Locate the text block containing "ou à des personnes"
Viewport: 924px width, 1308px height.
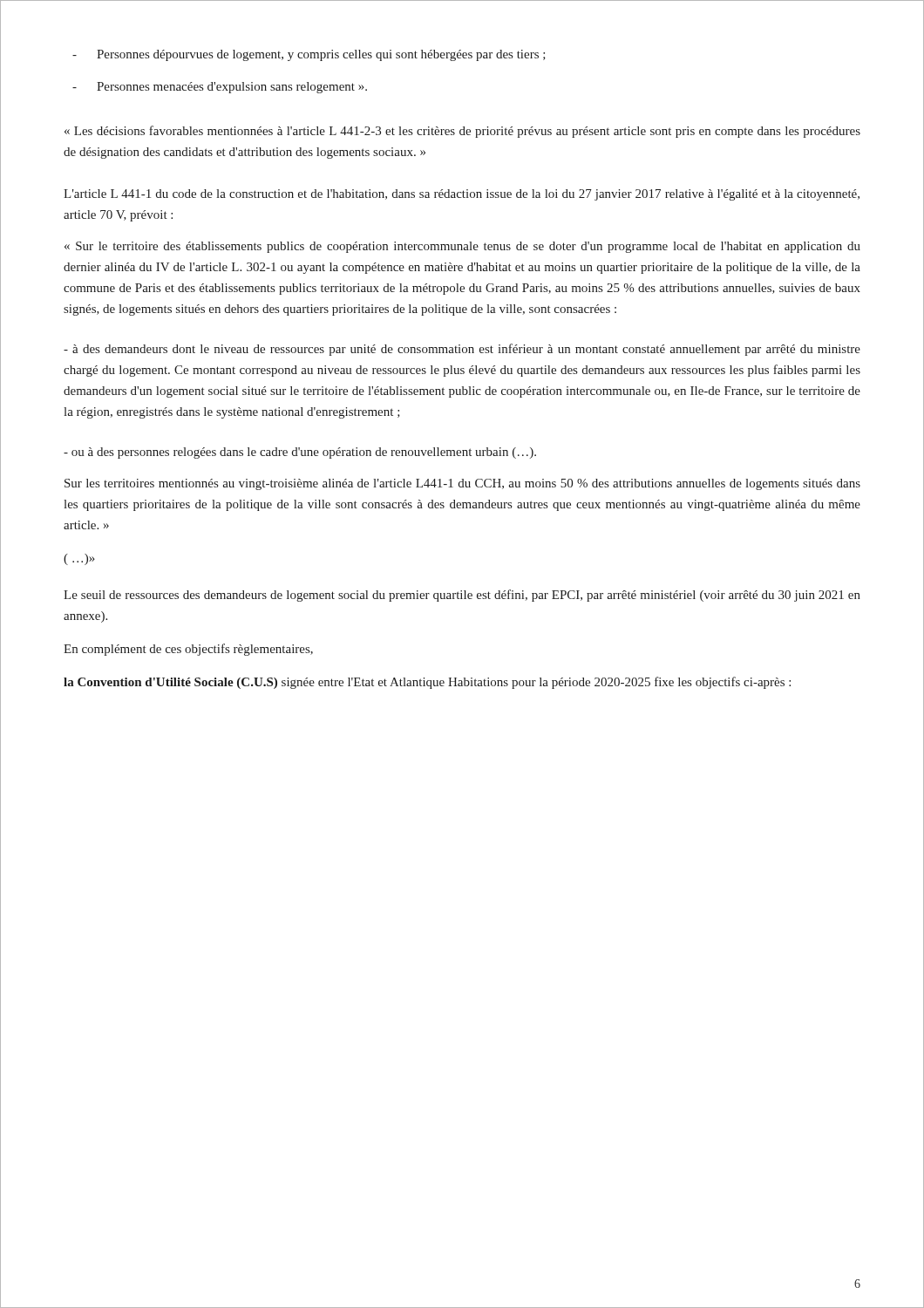point(300,452)
